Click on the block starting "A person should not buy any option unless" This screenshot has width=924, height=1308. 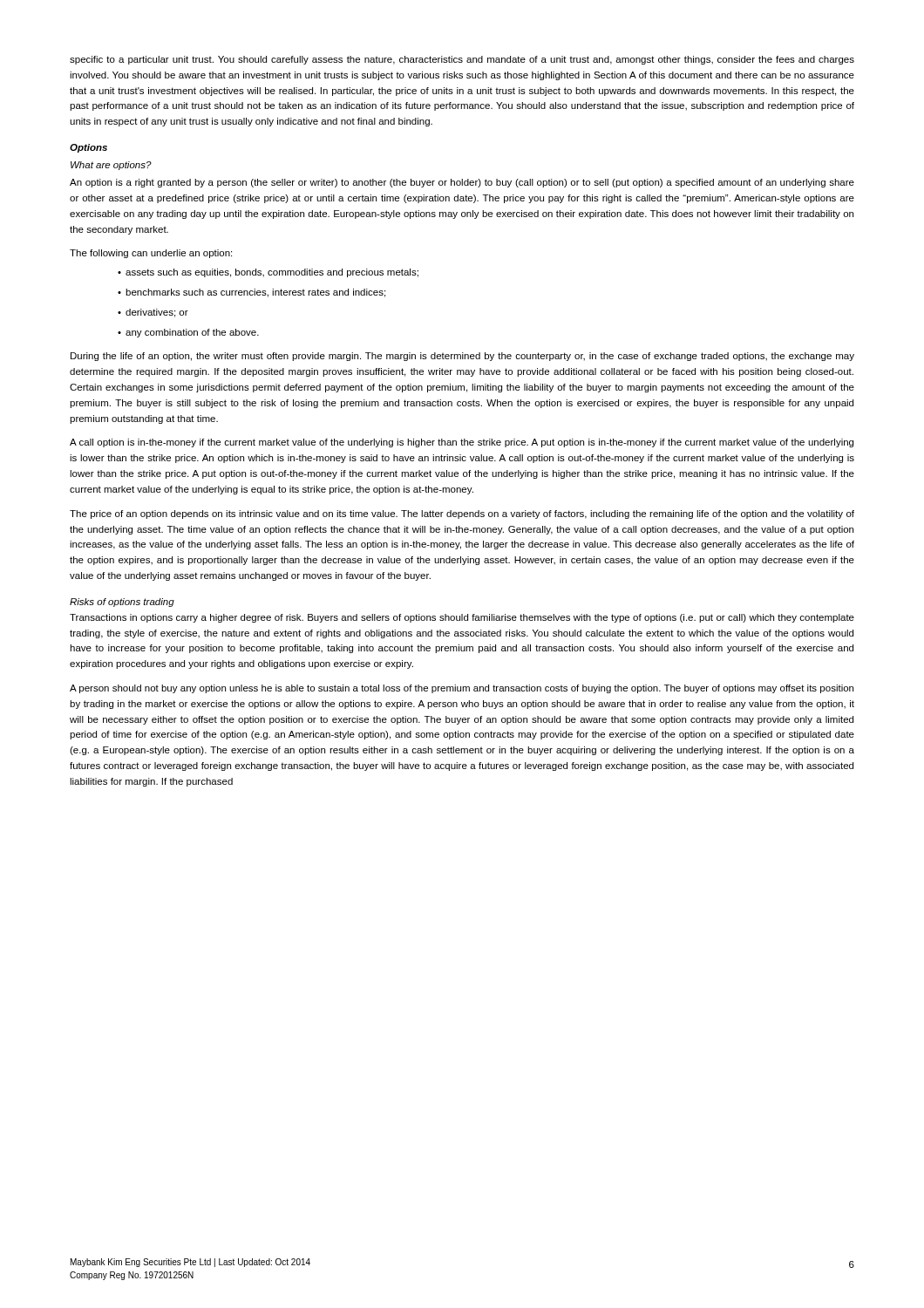[x=462, y=735]
